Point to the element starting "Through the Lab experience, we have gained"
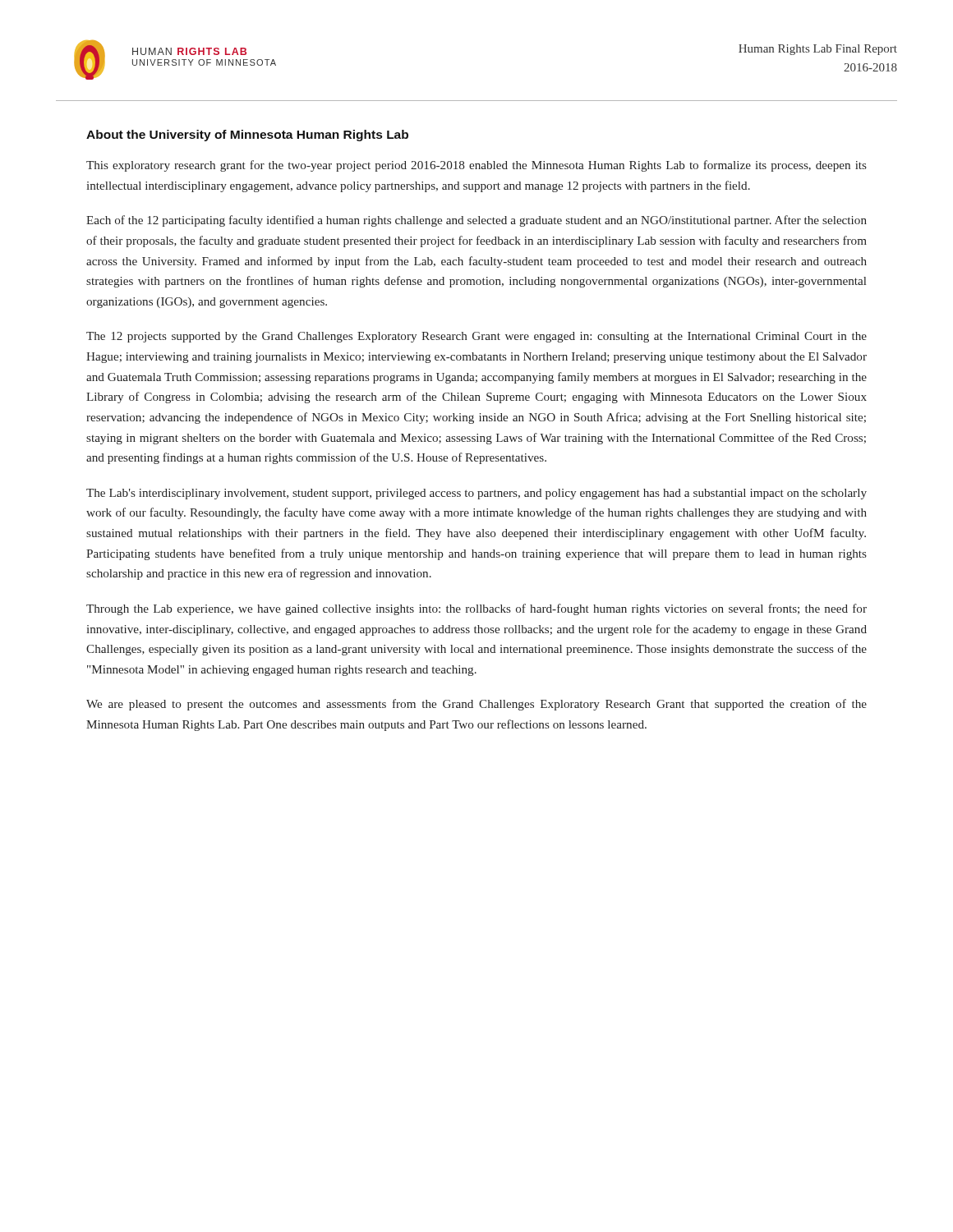Image resolution: width=953 pixels, height=1232 pixels. click(x=476, y=638)
